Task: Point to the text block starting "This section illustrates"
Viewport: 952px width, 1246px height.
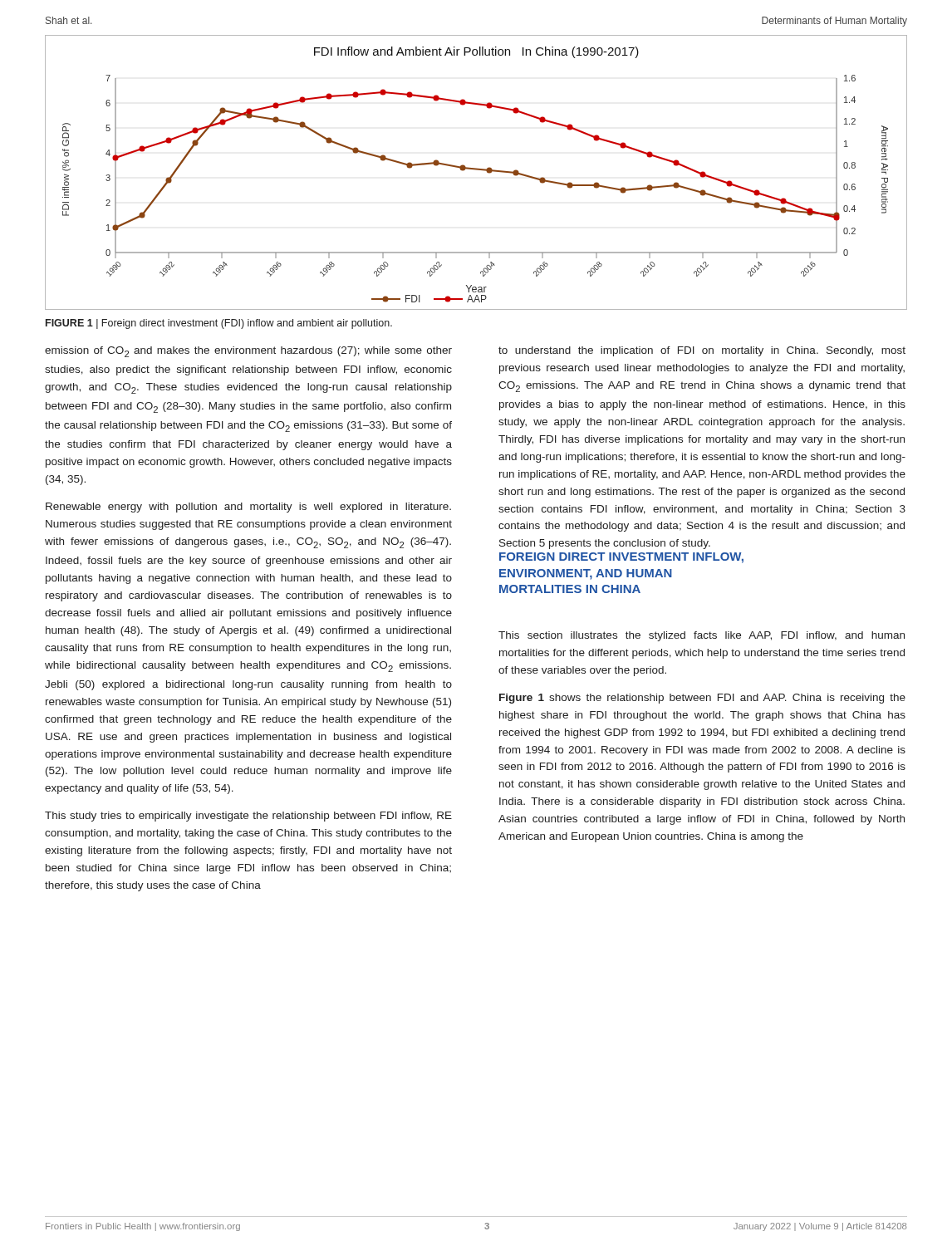Action: pos(702,736)
